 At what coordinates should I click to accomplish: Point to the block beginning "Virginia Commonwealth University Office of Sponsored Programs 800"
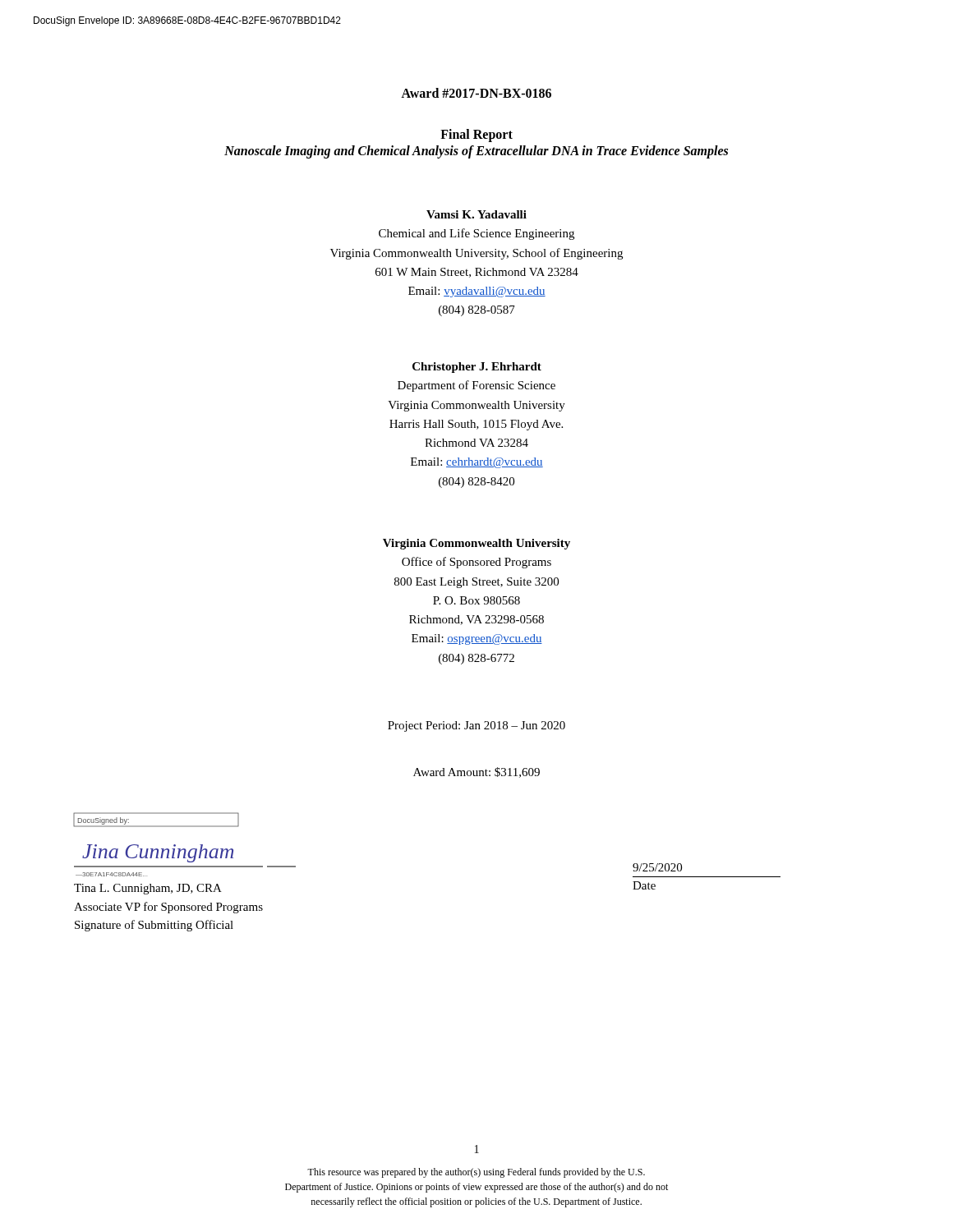[476, 601]
